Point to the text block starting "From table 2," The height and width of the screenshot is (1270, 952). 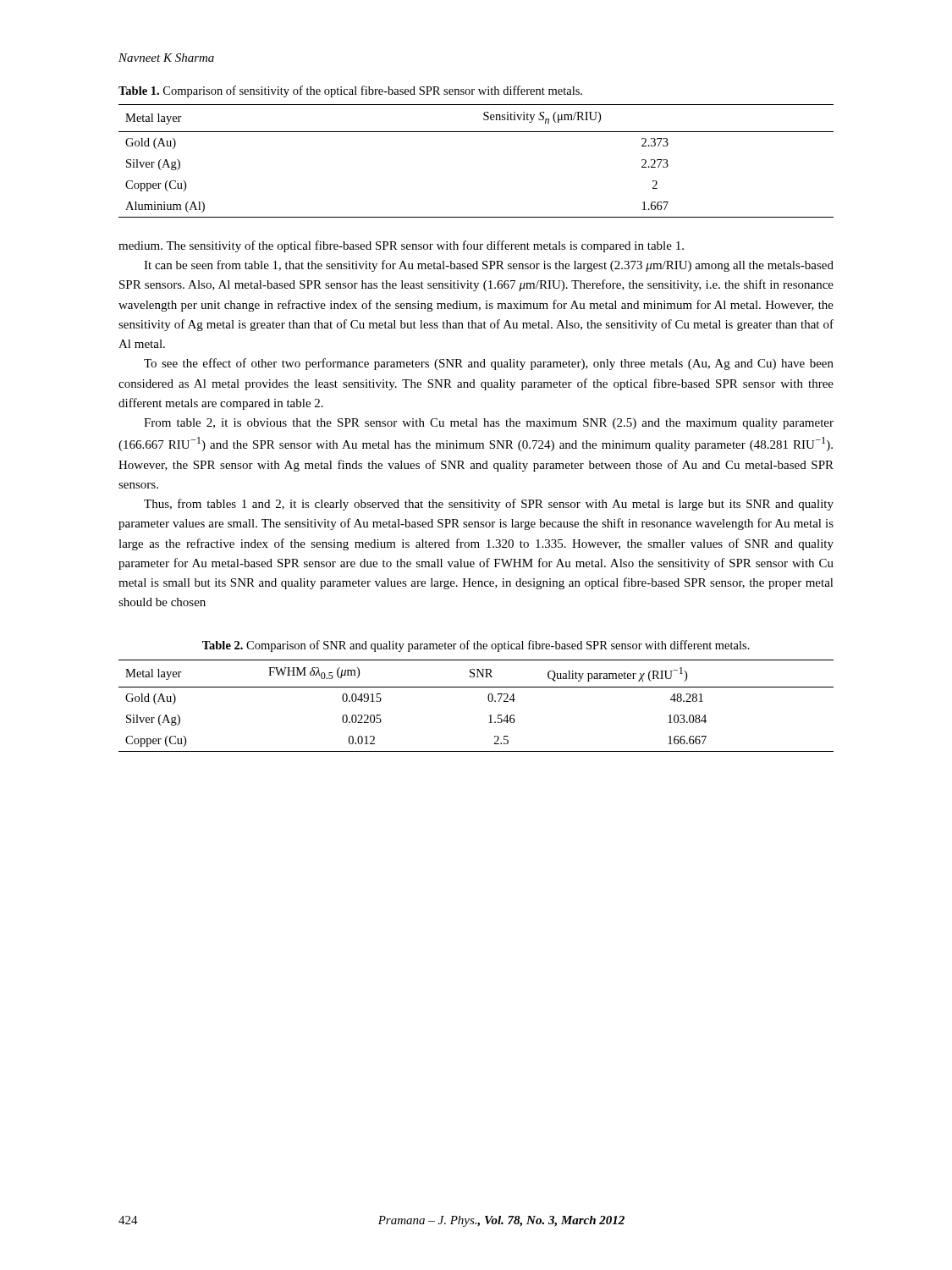tap(476, 453)
